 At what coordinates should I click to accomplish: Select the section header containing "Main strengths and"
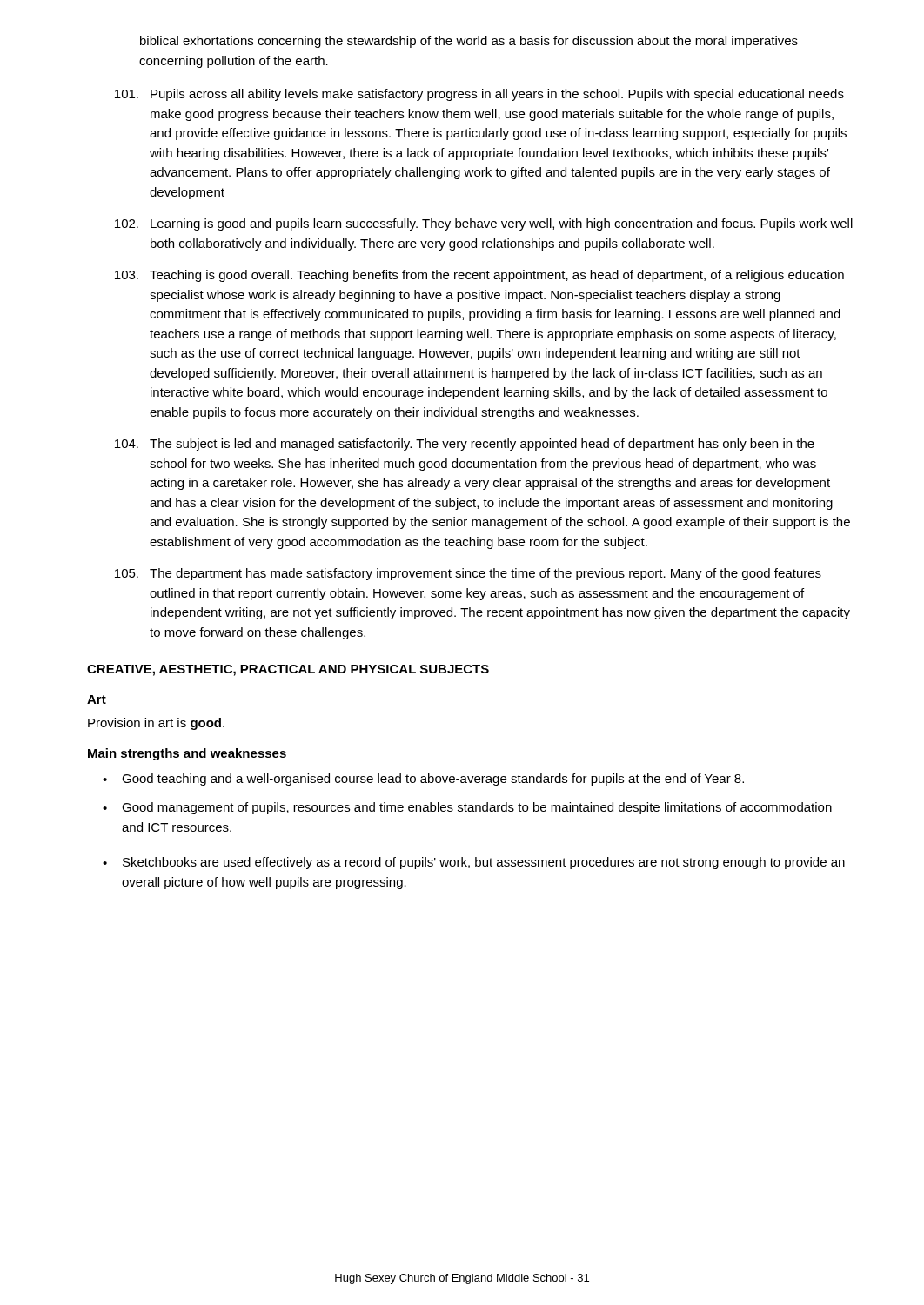pos(187,753)
